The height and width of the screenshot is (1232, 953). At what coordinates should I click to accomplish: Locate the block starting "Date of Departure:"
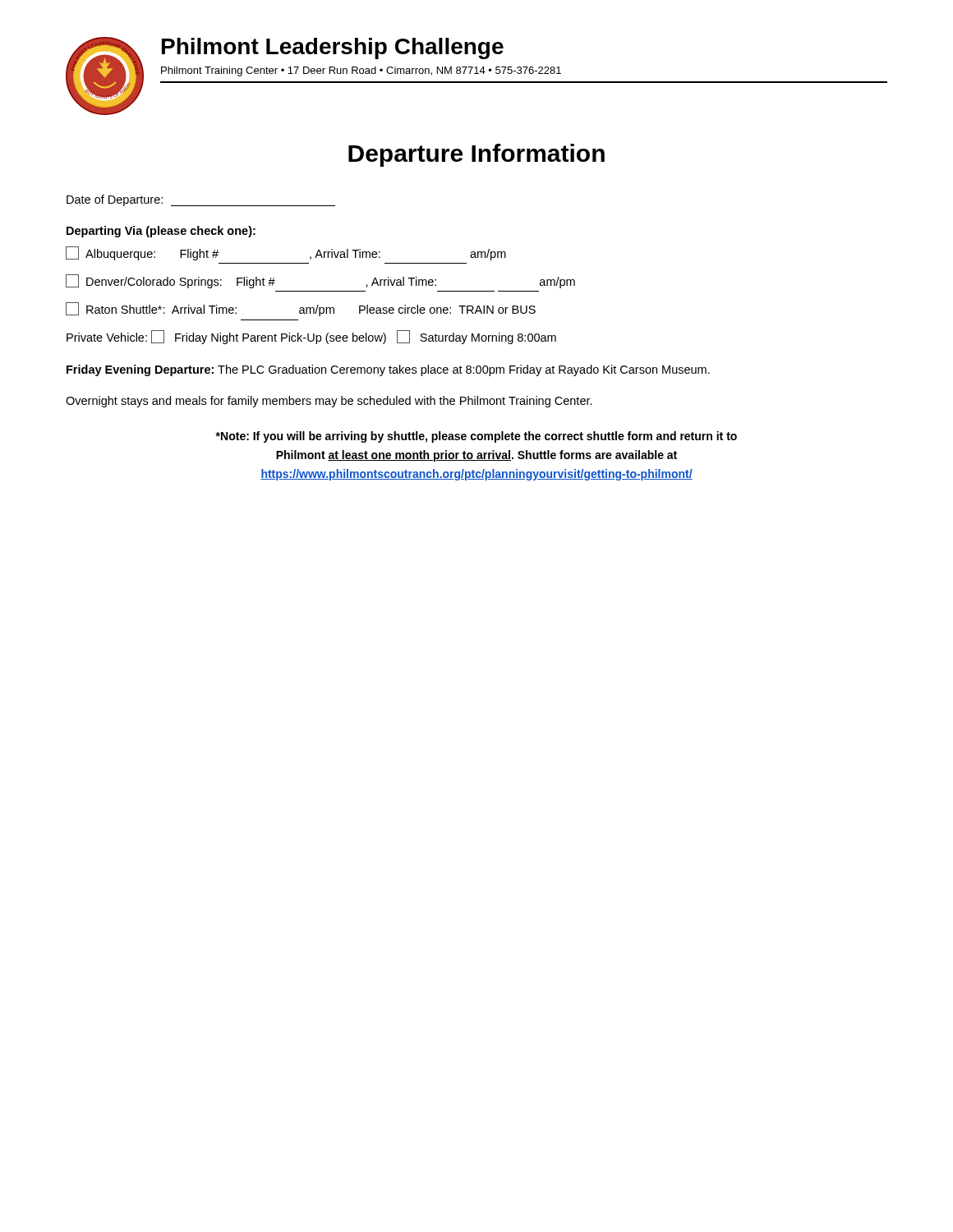[201, 199]
